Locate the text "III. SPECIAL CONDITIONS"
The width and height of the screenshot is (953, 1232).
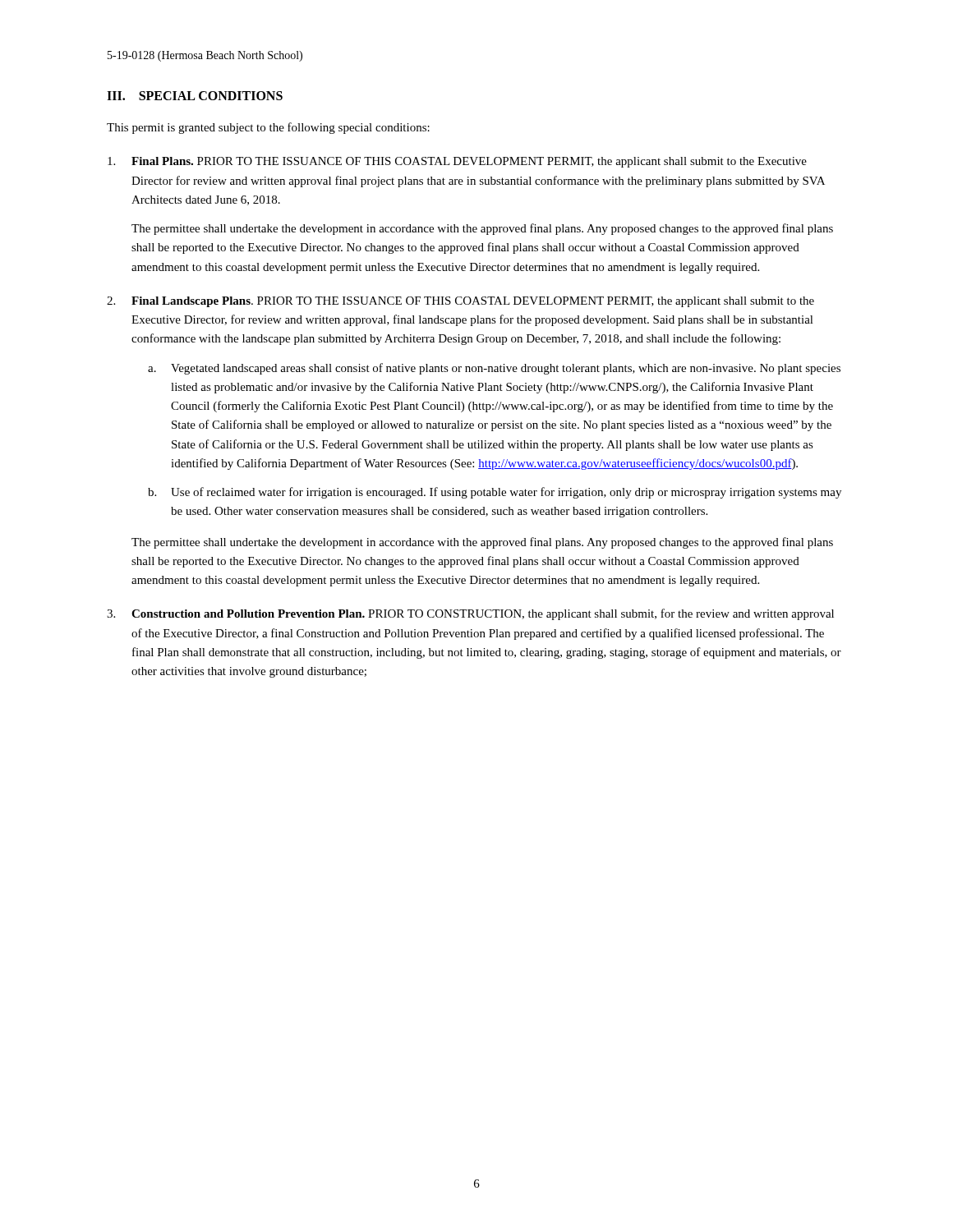click(195, 96)
